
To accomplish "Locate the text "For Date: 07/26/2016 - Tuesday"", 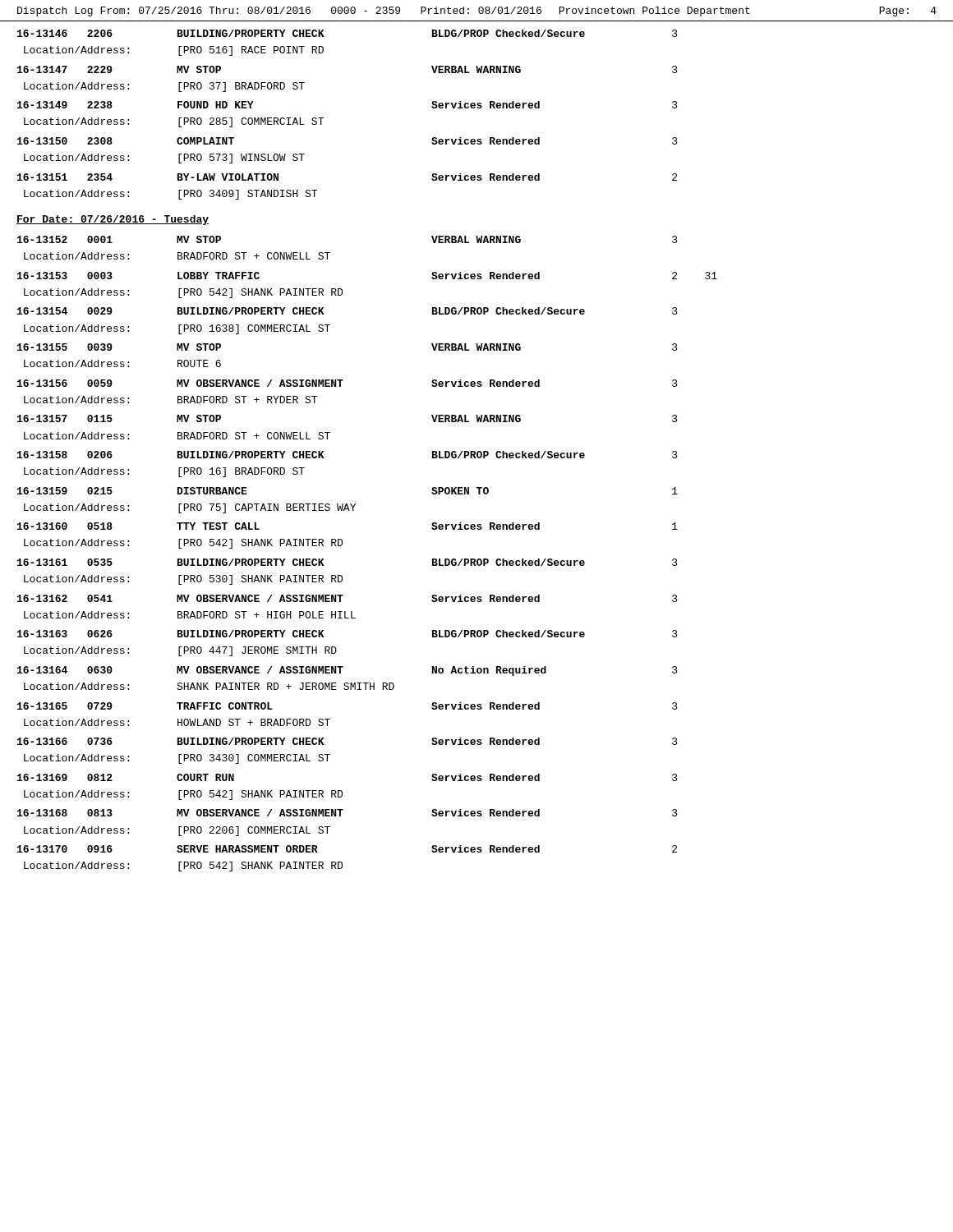I will (113, 220).
